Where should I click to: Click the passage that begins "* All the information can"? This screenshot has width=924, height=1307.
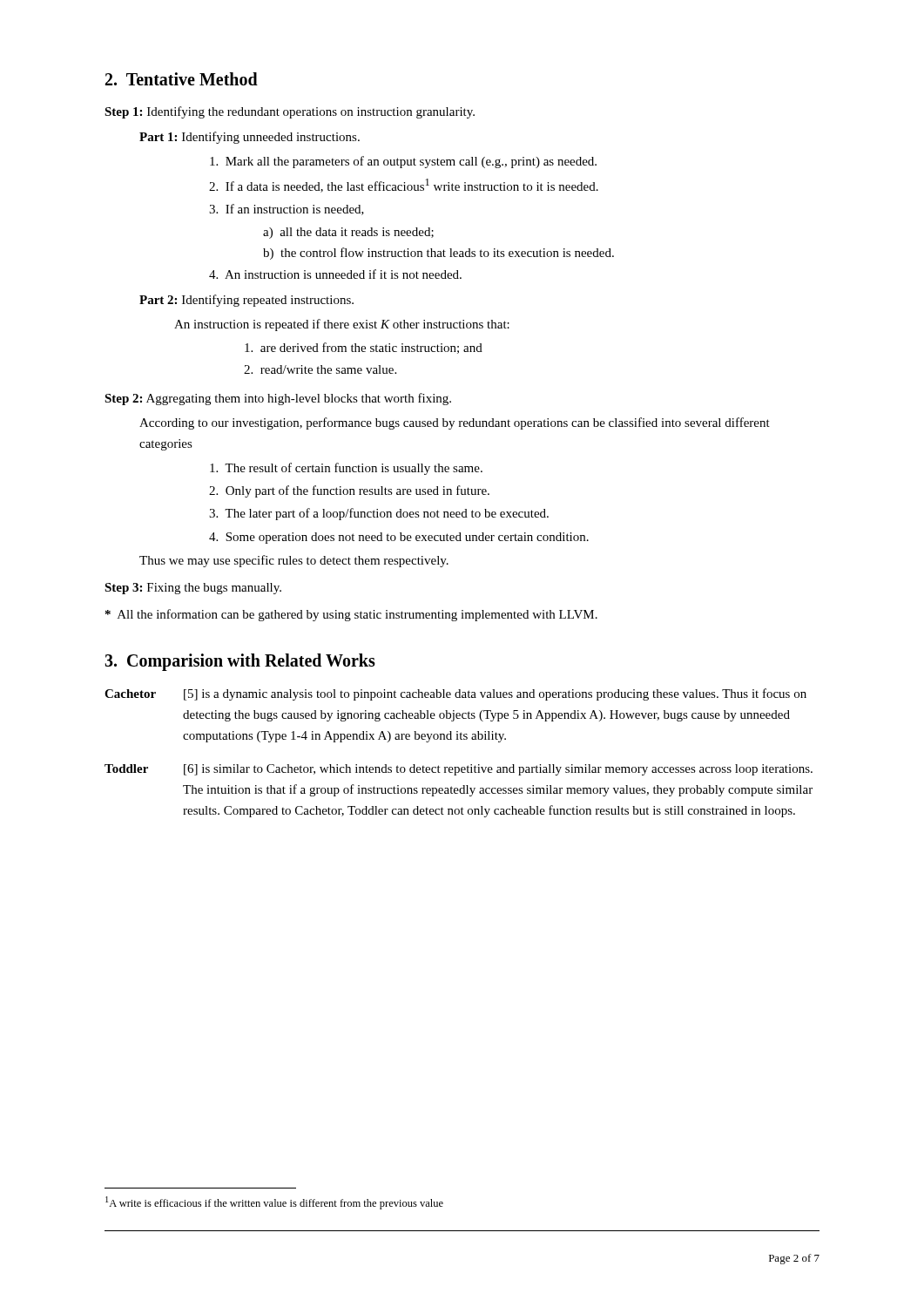(x=351, y=614)
